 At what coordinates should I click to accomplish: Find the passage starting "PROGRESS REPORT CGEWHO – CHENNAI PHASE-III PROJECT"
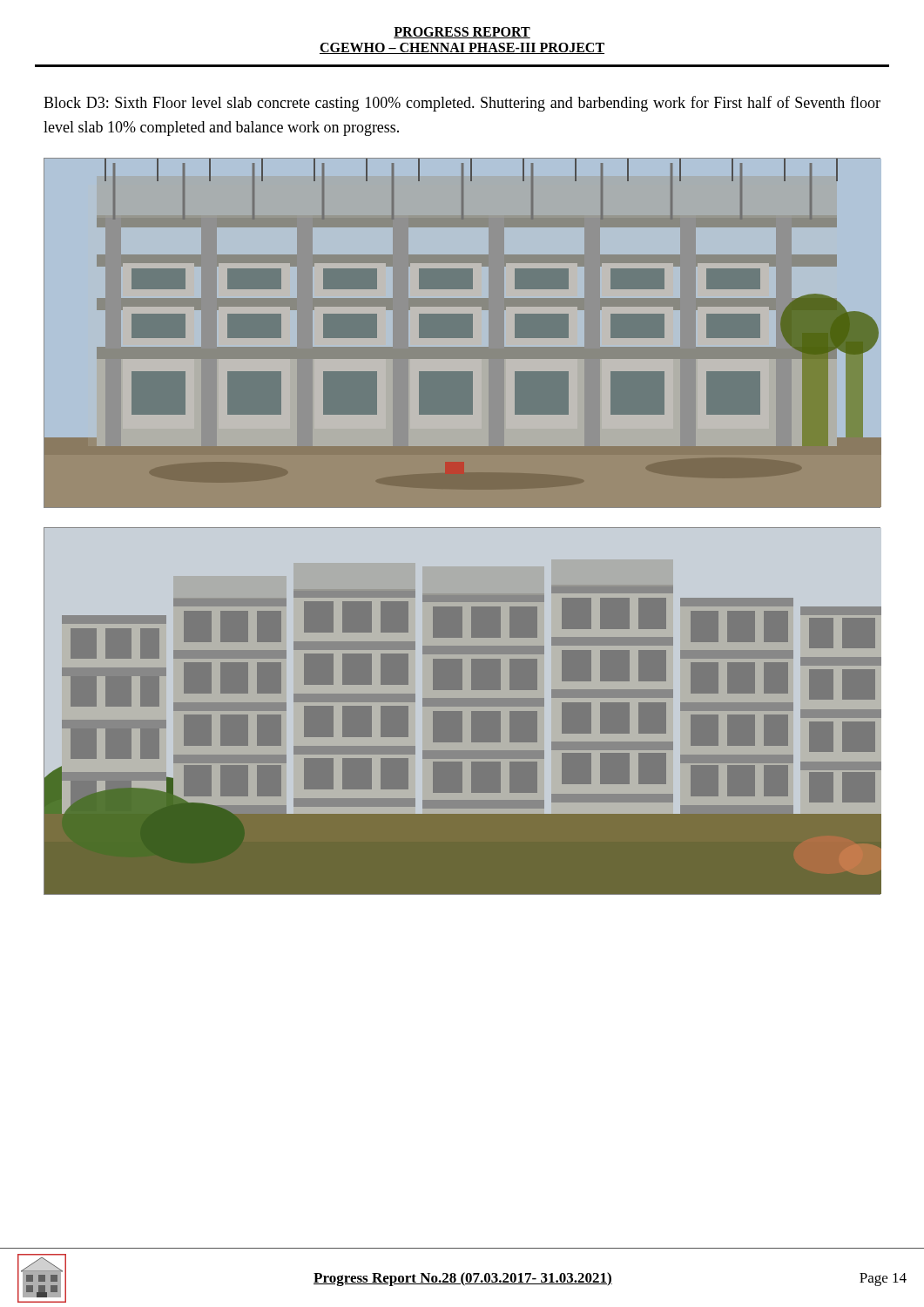pos(462,40)
